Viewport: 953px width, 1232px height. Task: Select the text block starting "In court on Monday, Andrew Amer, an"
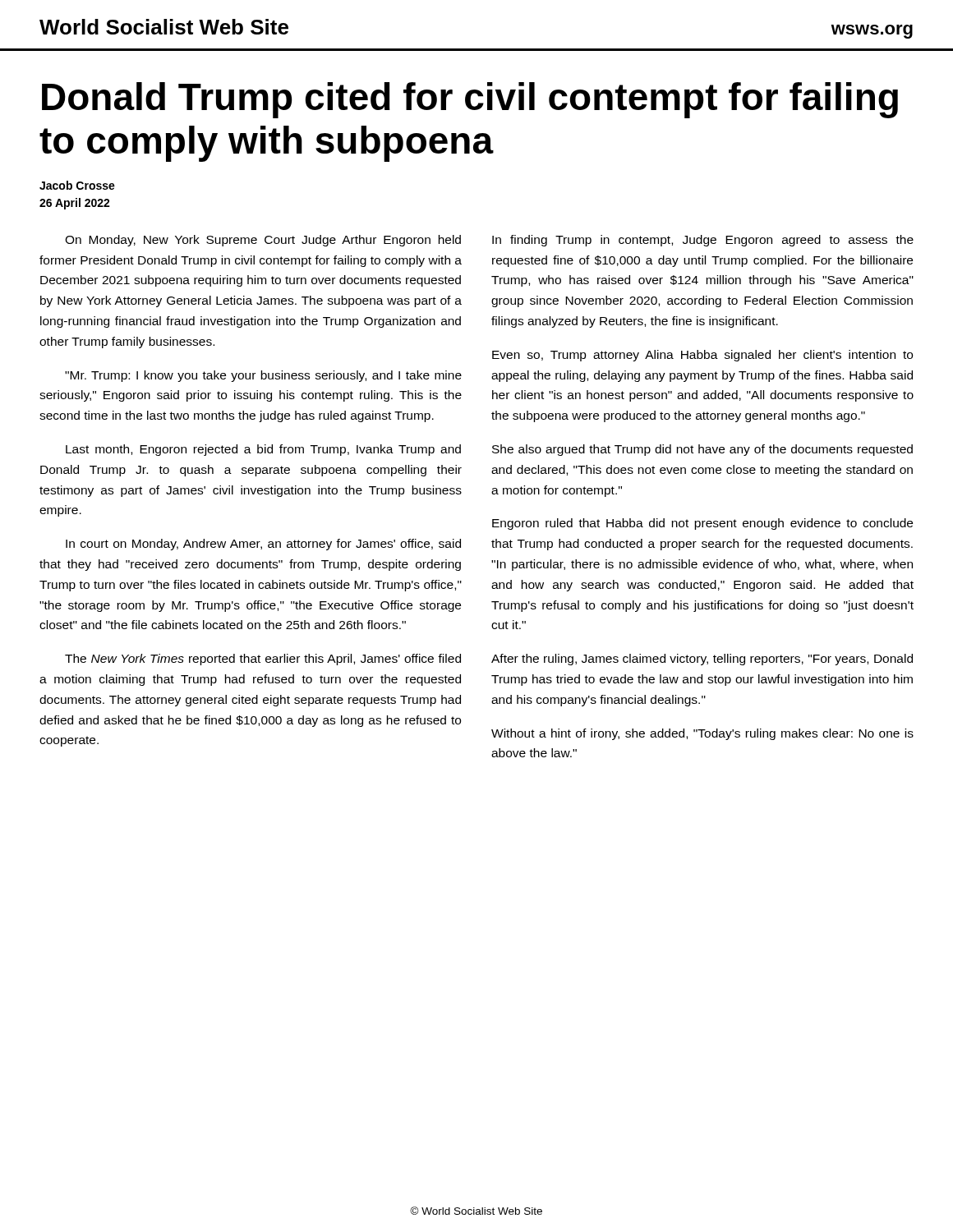pos(251,585)
